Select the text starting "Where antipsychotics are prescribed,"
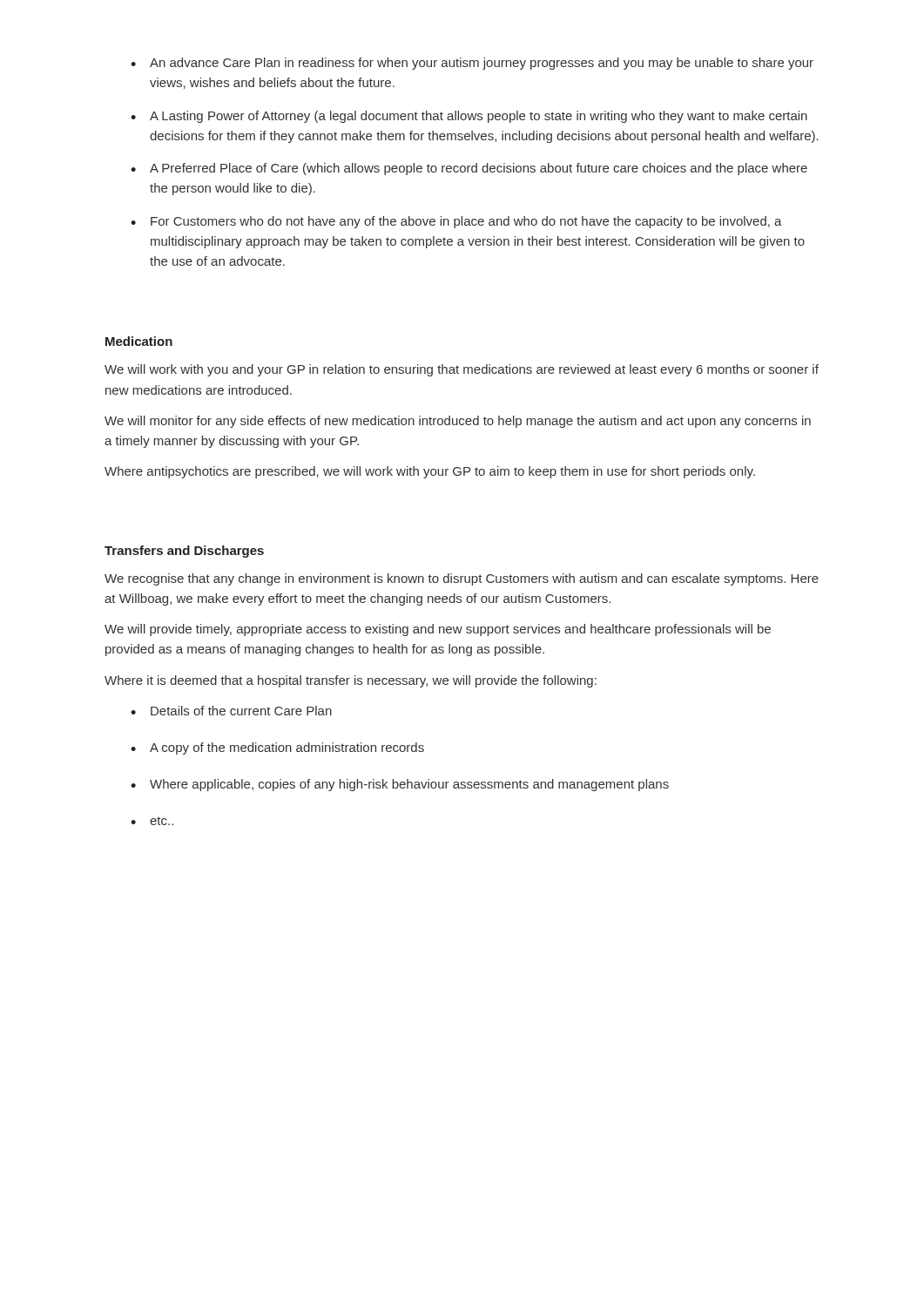The width and height of the screenshot is (924, 1307). pos(430,471)
